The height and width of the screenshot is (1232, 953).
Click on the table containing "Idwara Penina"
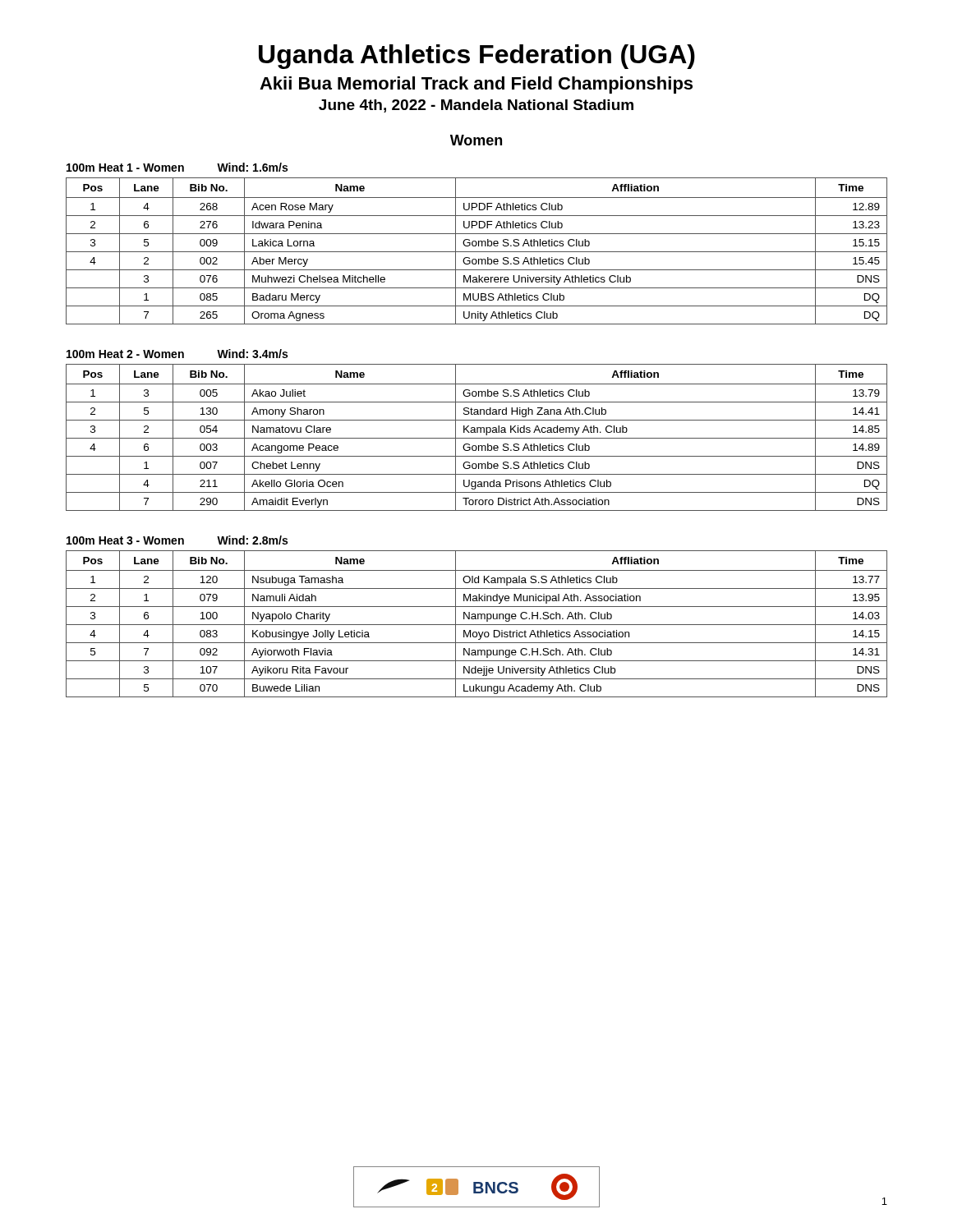click(476, 251)
